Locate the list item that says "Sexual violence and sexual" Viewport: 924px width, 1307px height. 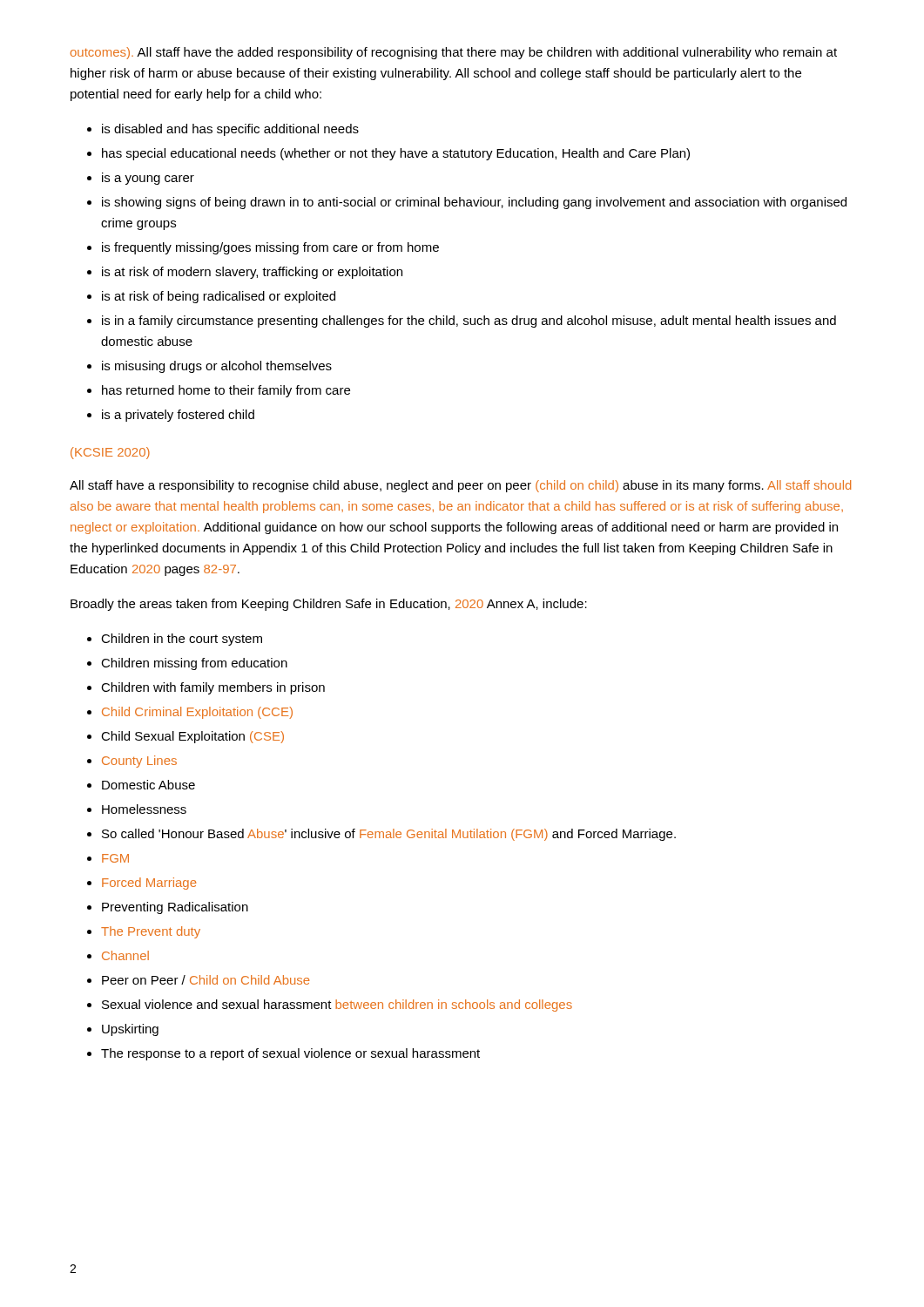[337, 1004]
